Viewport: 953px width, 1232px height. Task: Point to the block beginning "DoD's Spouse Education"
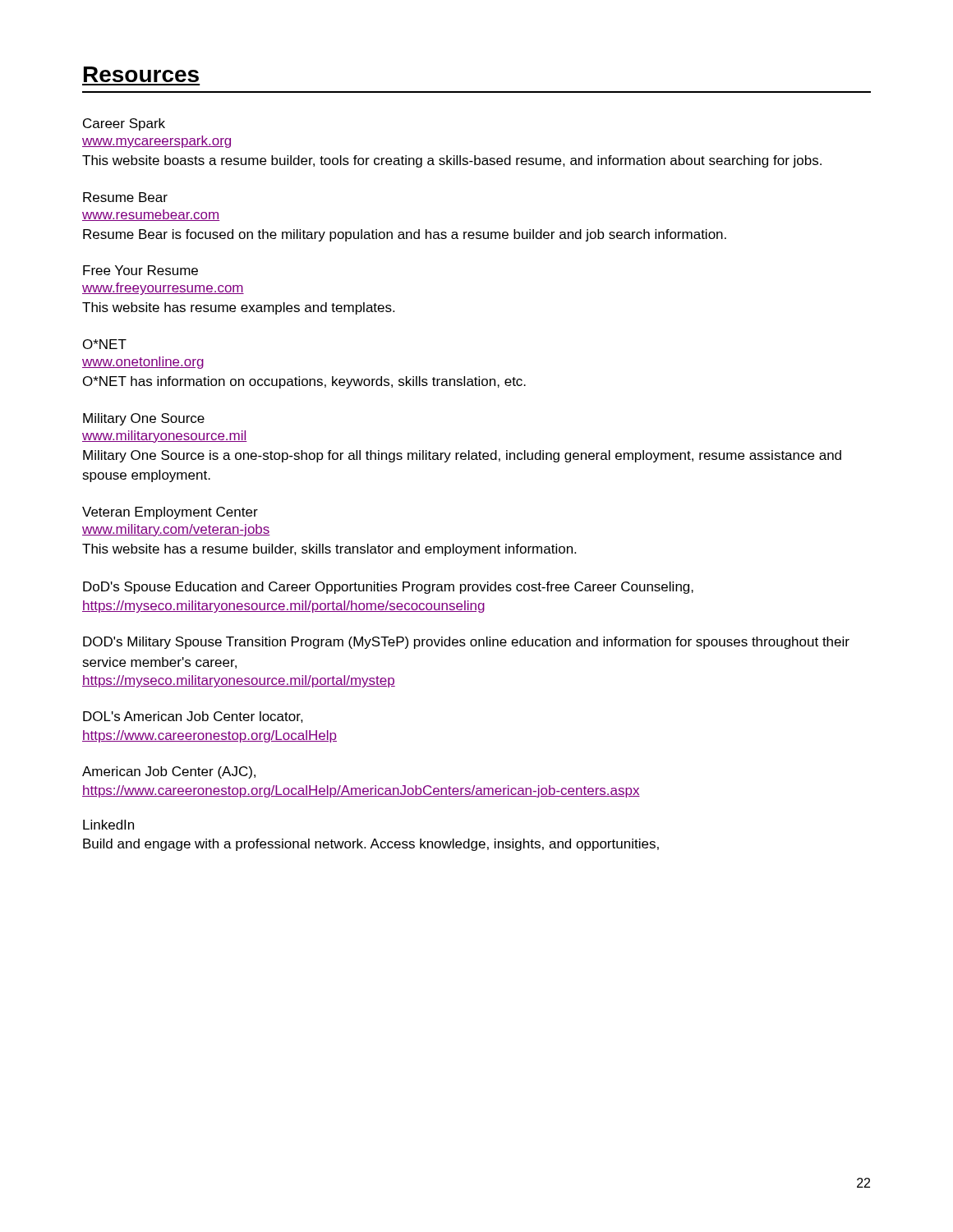(476, 596)
